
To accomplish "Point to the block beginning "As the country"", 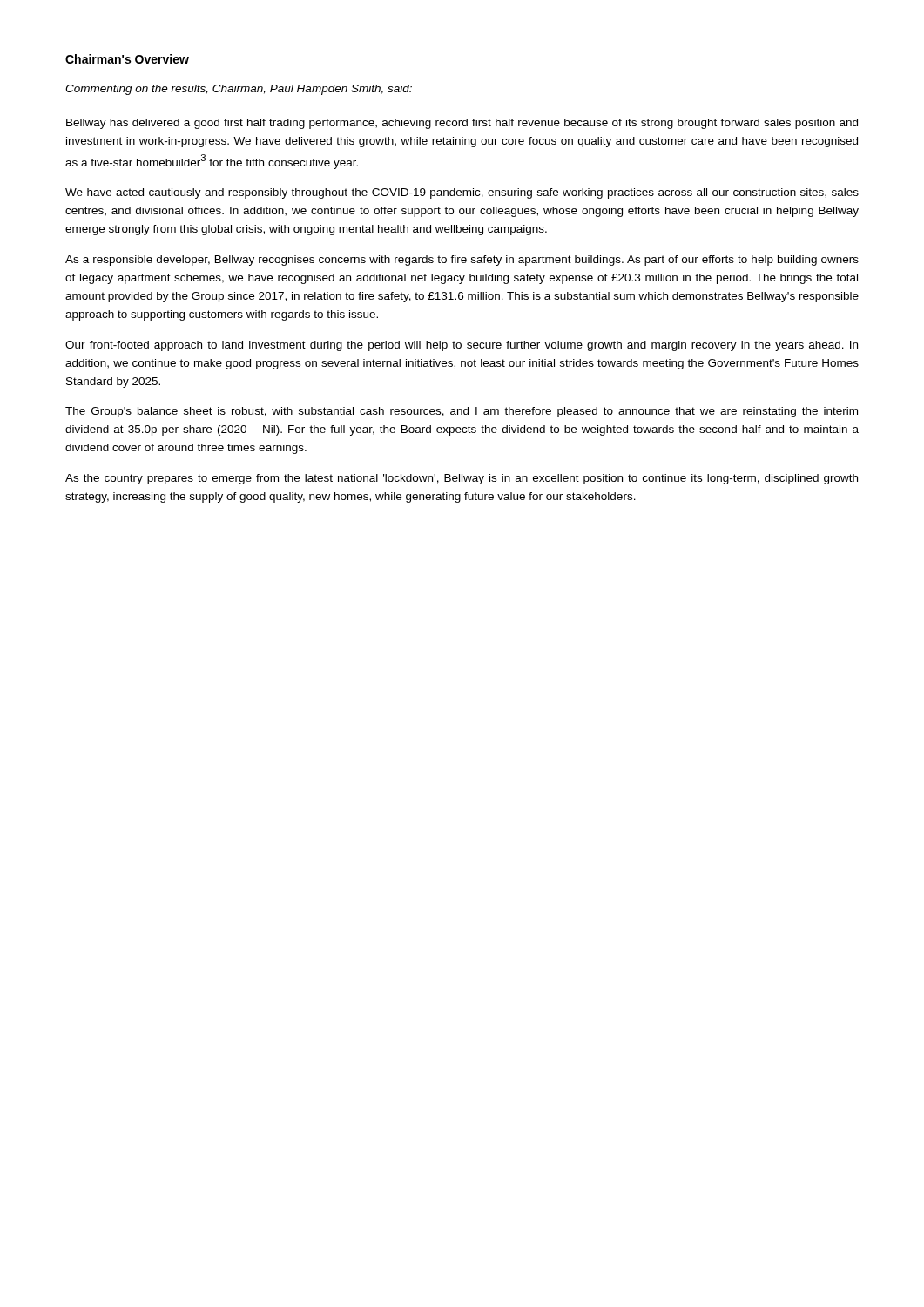I will pyautogui.click(x=462, y=487).
